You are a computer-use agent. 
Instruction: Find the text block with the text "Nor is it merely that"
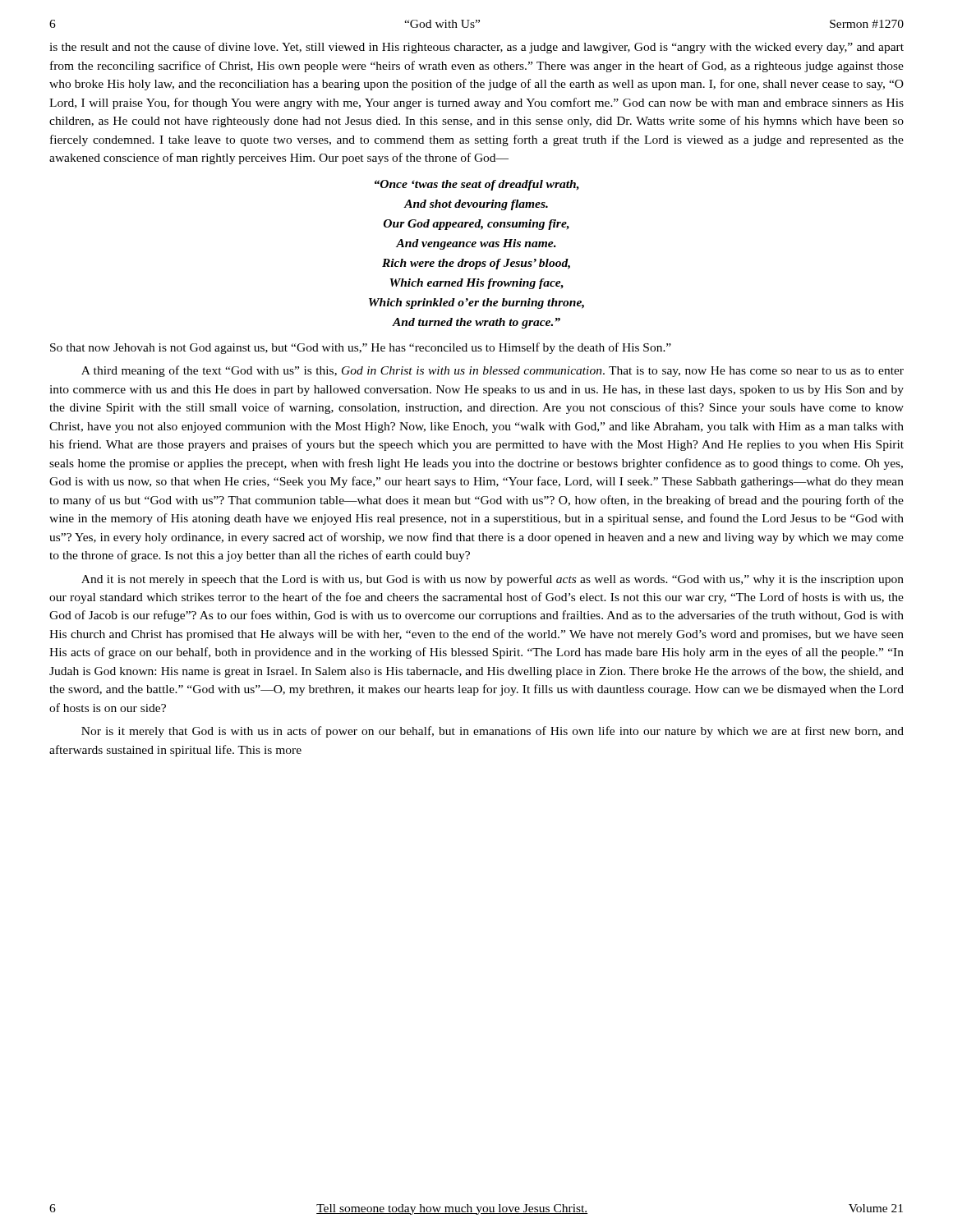coord(476,741)
